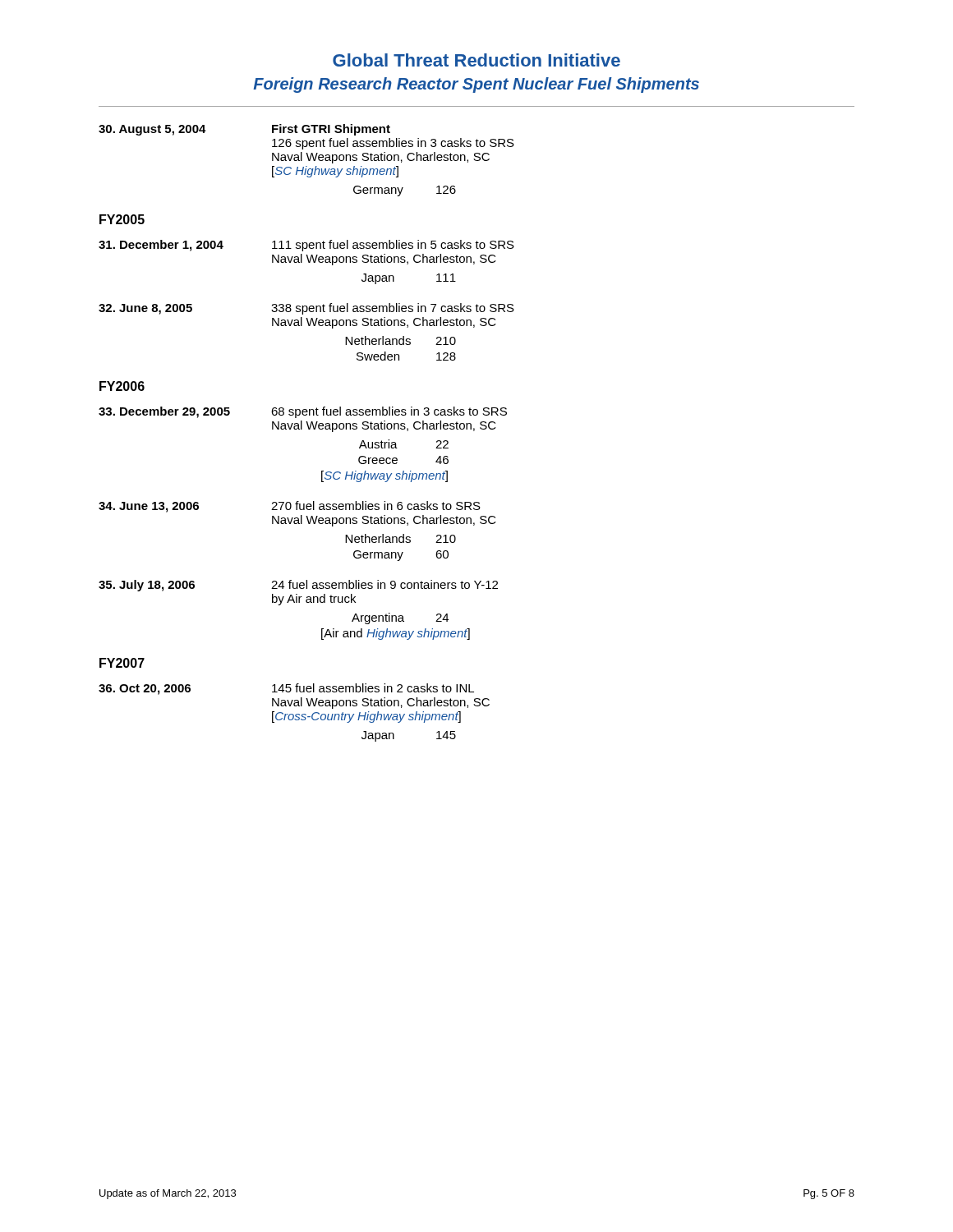Select the text block that reads "June 13, 2006 270 fuel assemblies in 6"
This screenshot has height=1232, width=953.
[476, 530]
